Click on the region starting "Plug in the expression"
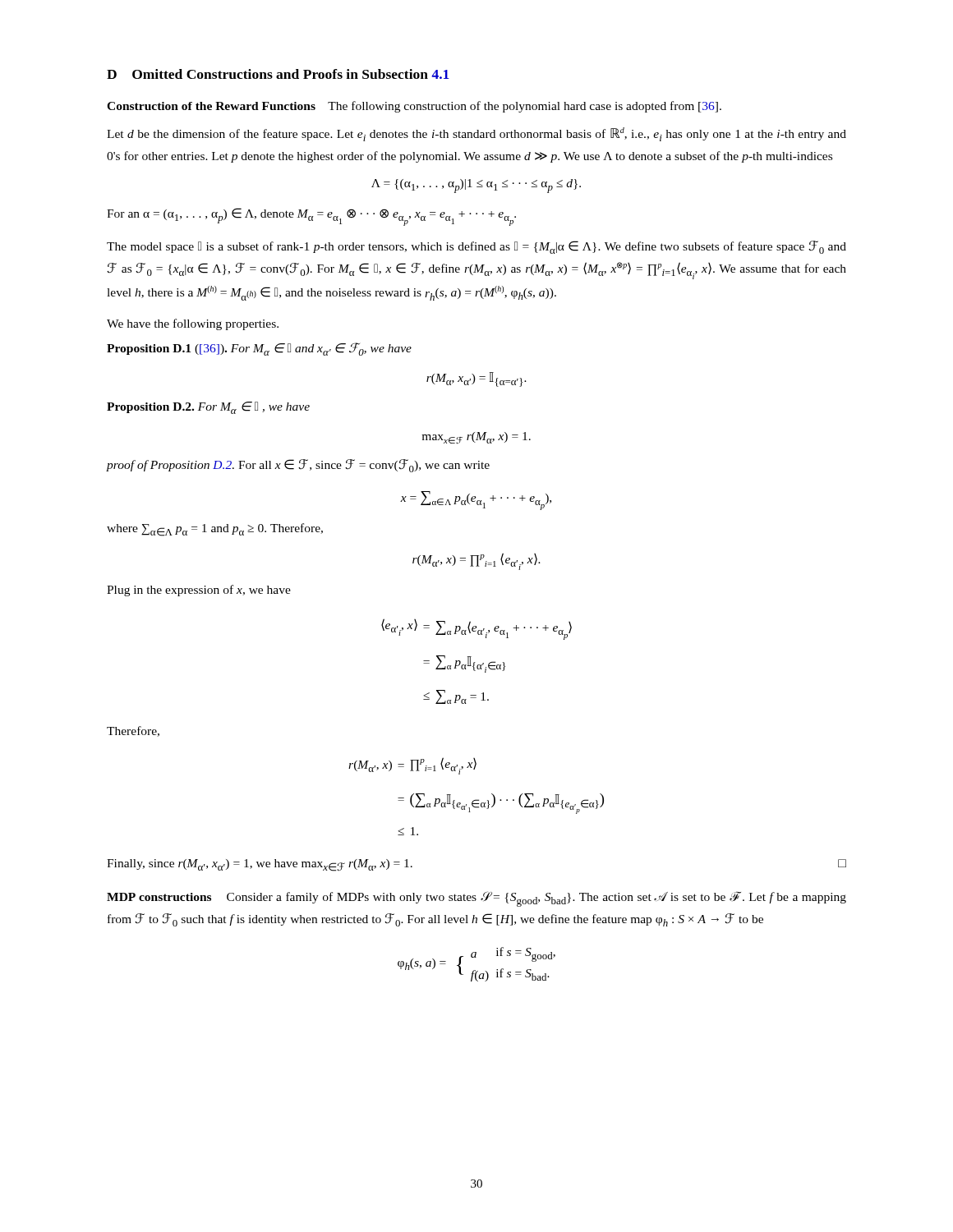 pyautogui.click(x=199, y=589)
